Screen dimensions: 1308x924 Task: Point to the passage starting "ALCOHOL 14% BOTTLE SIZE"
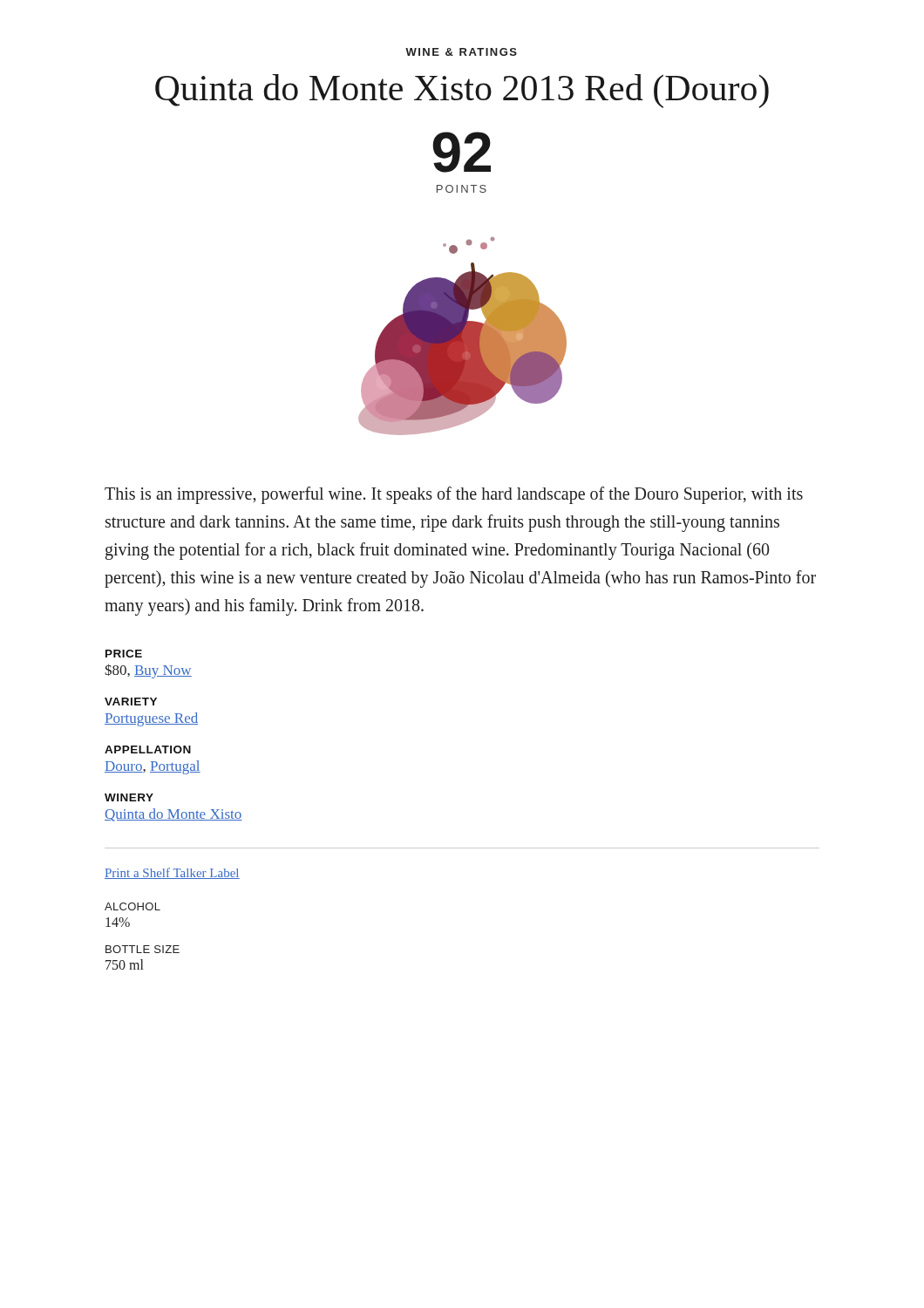pyautogui.click(x=132, y=906)
